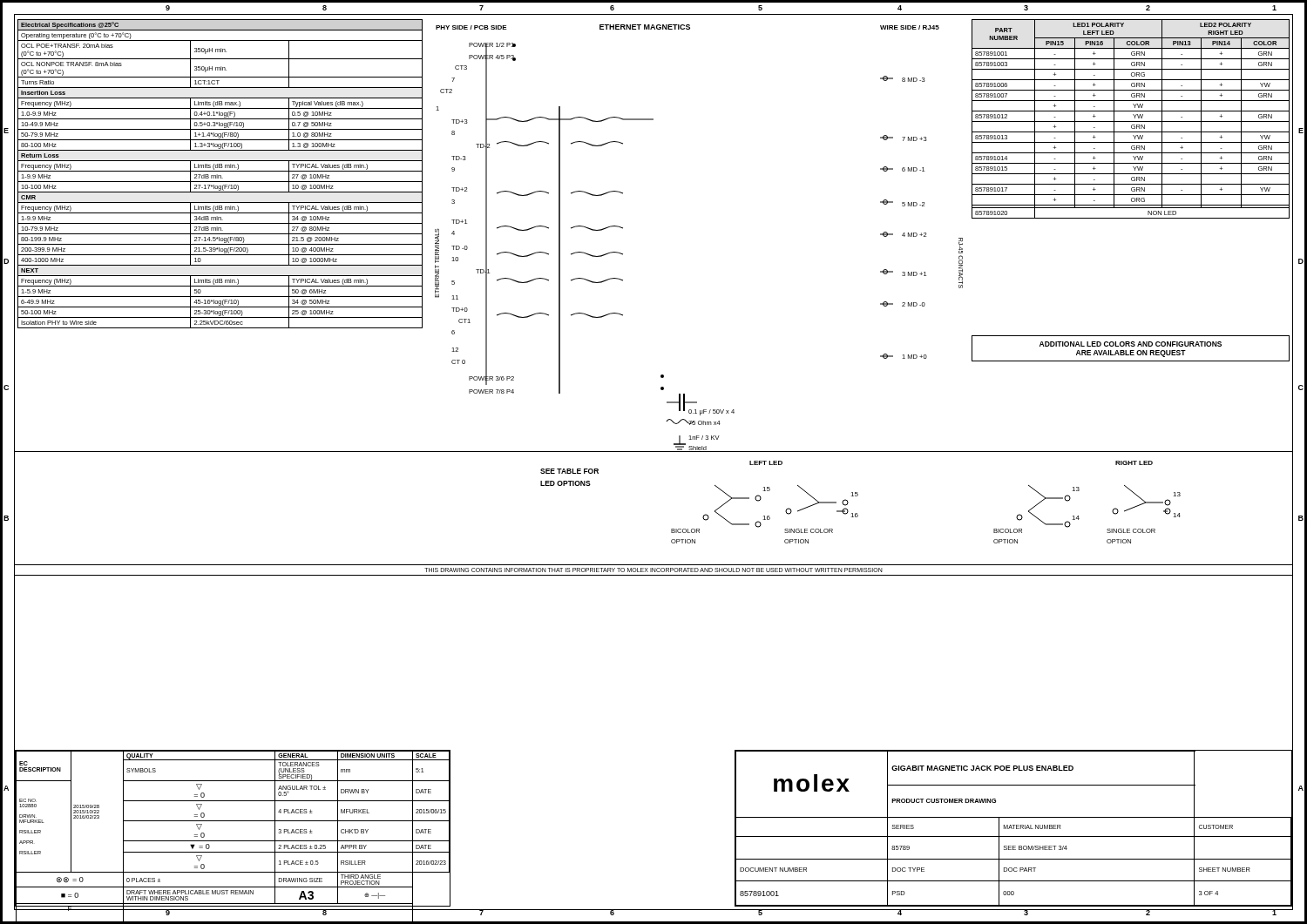The image size is (1307, 924).
Task: Locate the text block that reads "SEE TABLE FORLED"
Action: coord(570,477)
